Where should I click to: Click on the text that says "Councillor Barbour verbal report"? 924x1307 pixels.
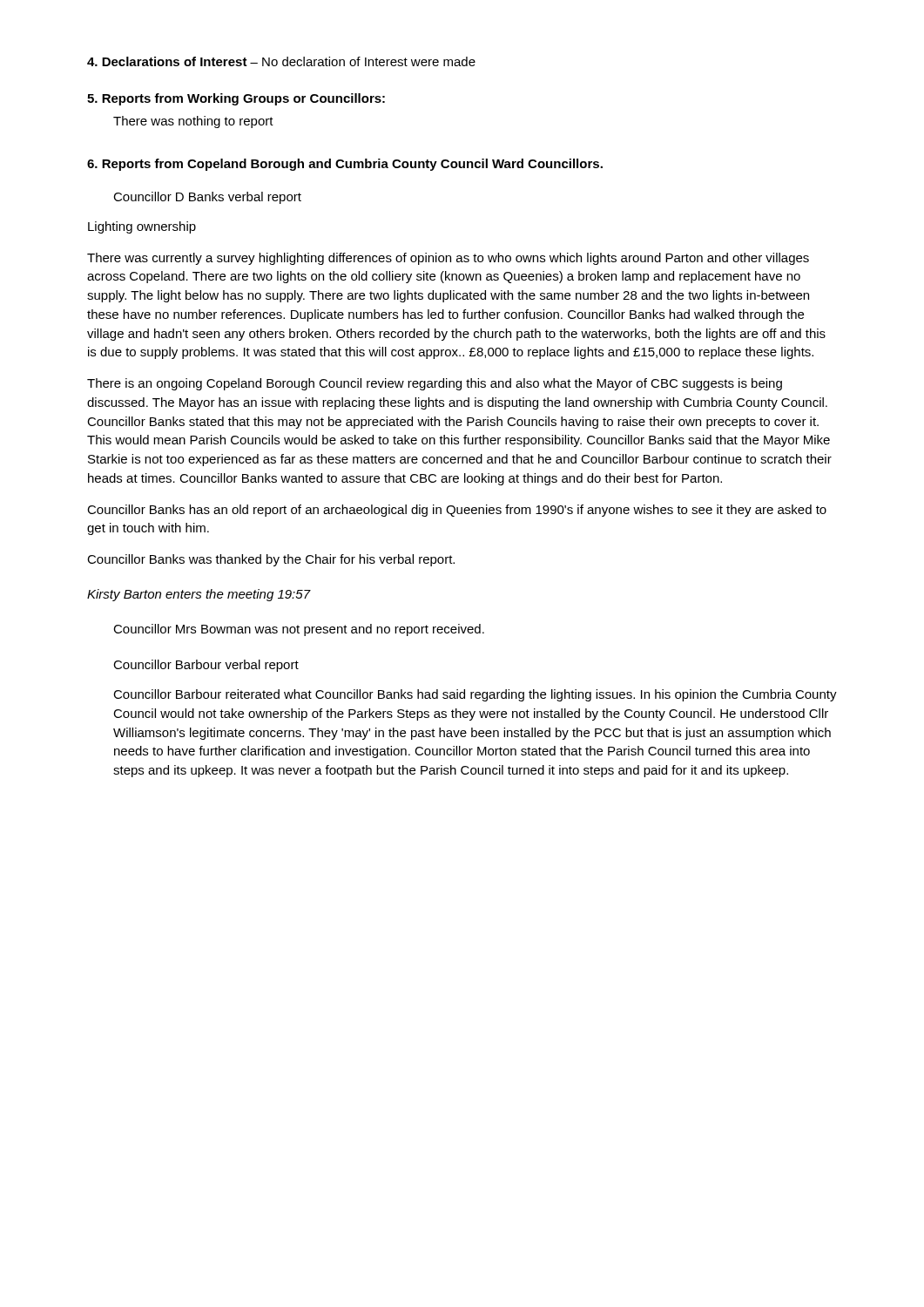(x=206, y=665)
